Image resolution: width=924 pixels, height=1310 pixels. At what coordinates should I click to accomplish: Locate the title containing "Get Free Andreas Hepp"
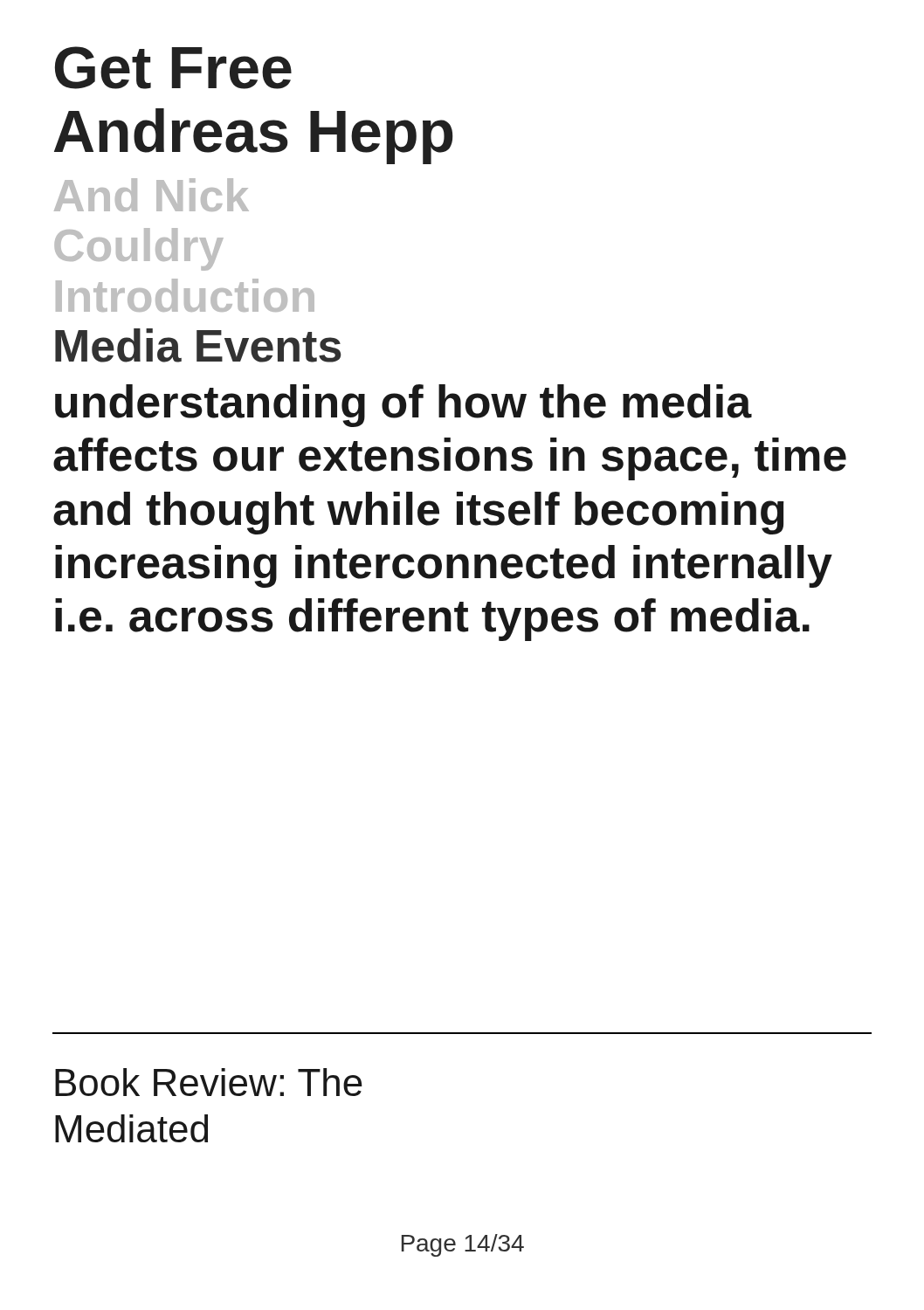(462, 99)
